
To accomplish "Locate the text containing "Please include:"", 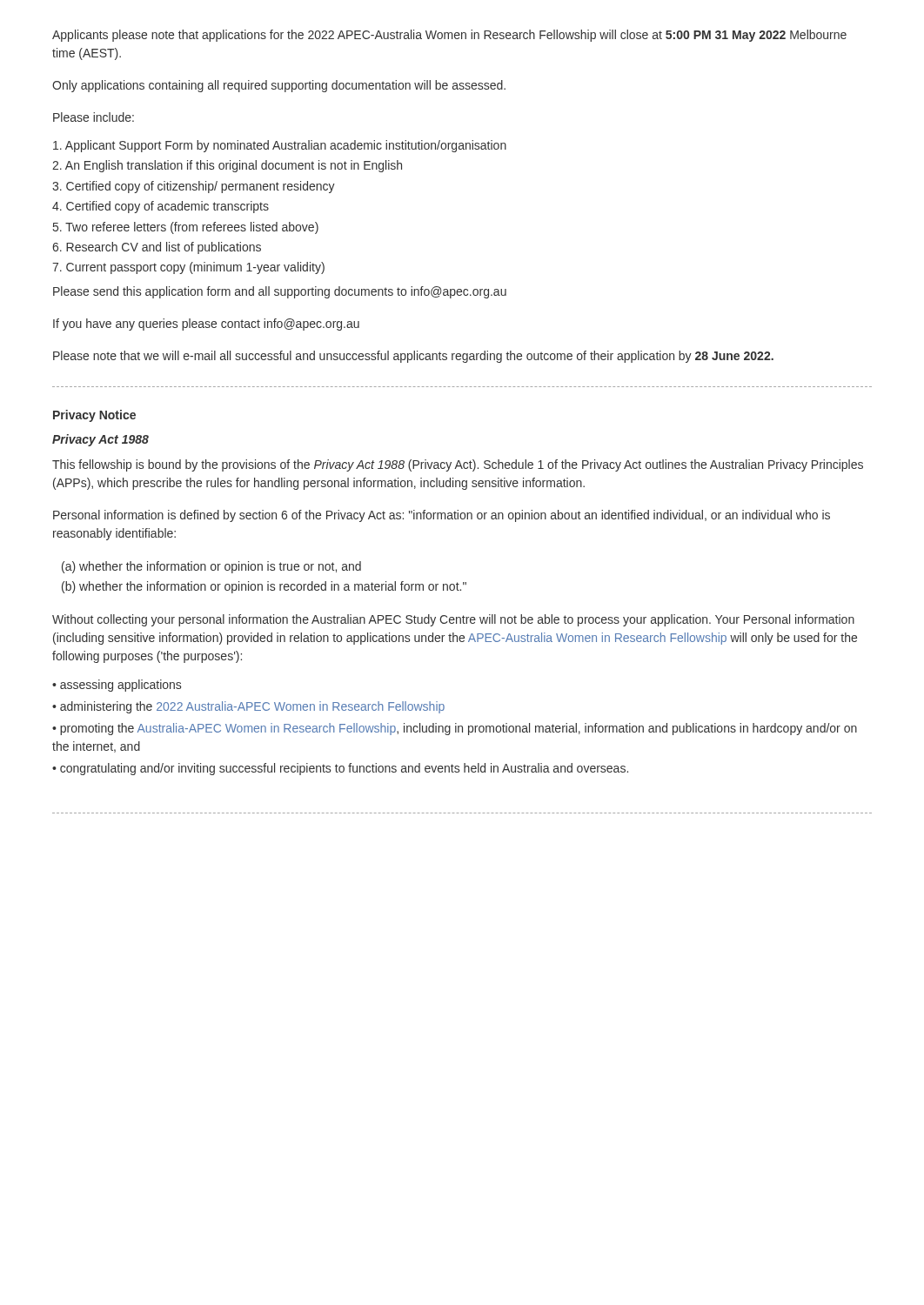I will (94, 117).
